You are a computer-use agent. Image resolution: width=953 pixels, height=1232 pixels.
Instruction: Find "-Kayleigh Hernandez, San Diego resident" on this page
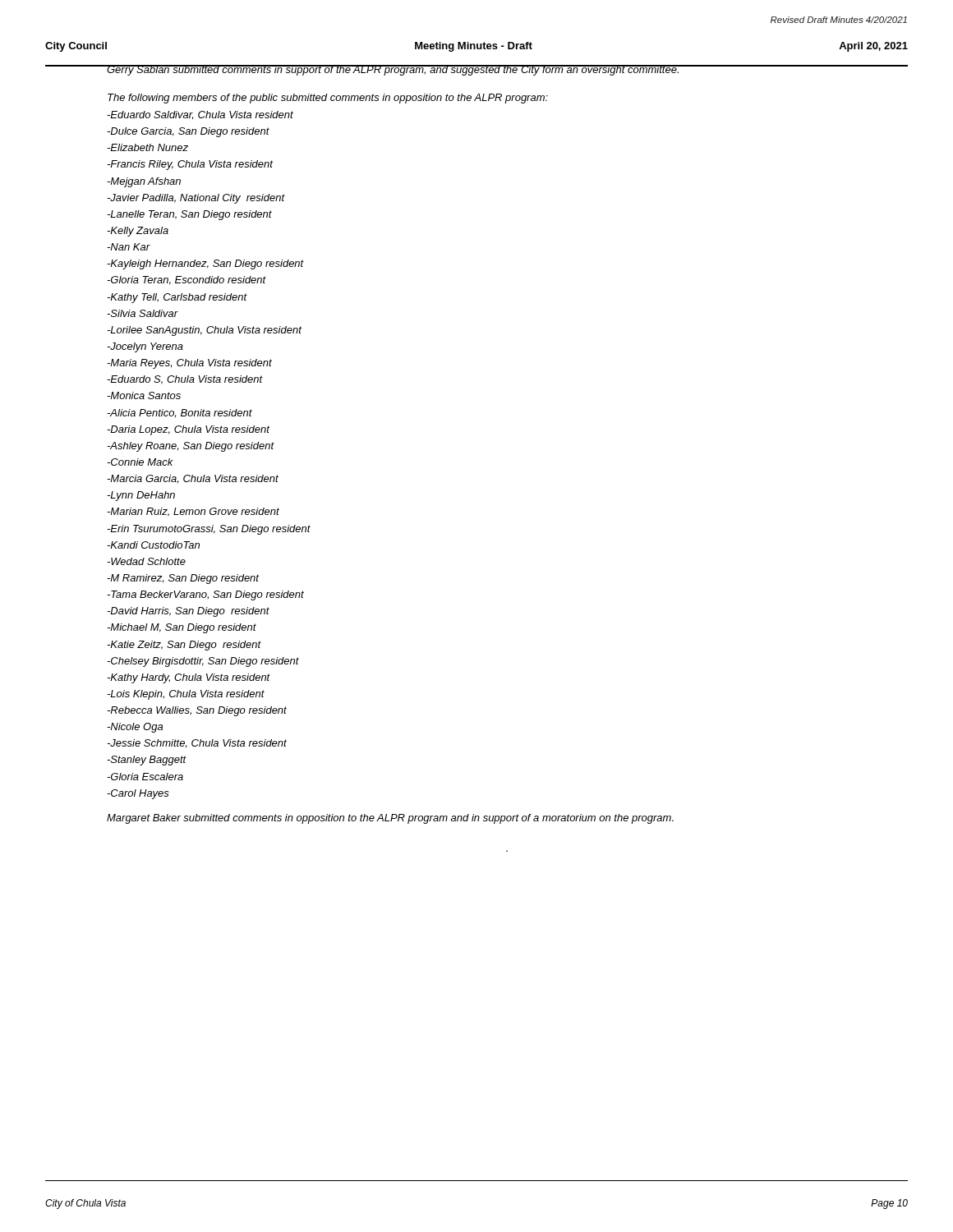[x=205, y=263]
